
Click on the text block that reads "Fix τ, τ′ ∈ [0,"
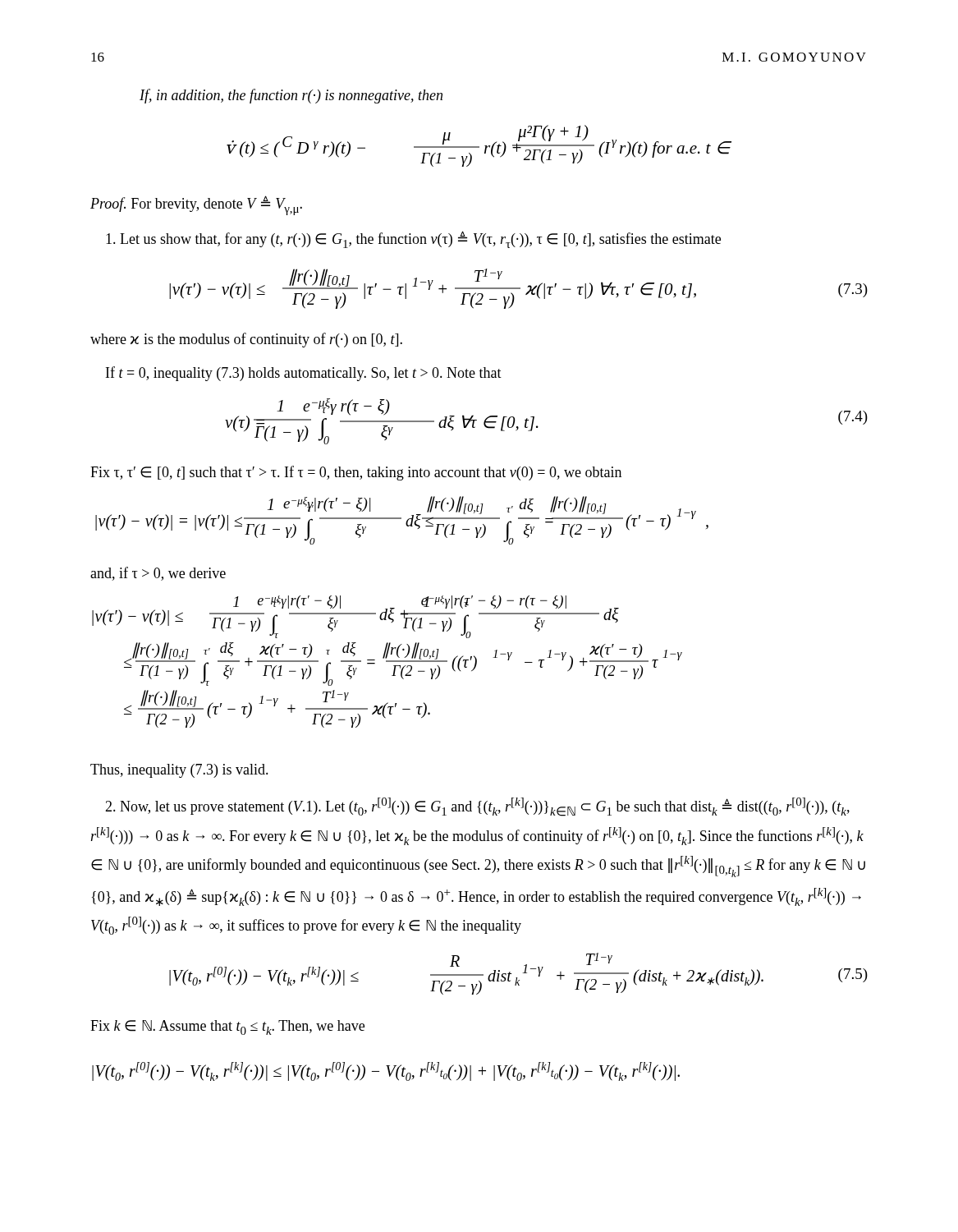pos(356,472)
